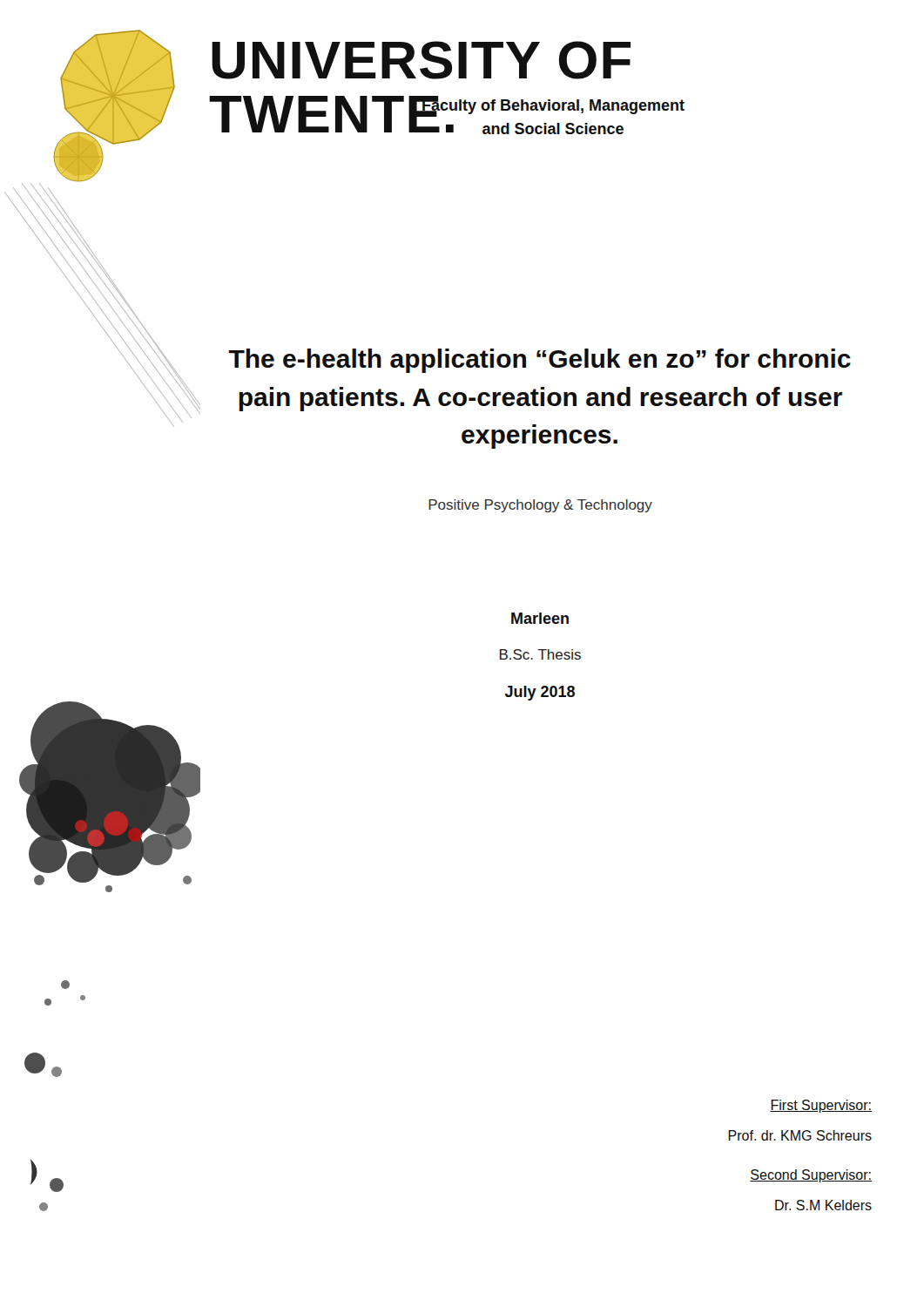The width and height of the screenshot is (924, 1307).
Task: Find the element starting "Positive Psychology & Technology"
Action: pos(540,505)
